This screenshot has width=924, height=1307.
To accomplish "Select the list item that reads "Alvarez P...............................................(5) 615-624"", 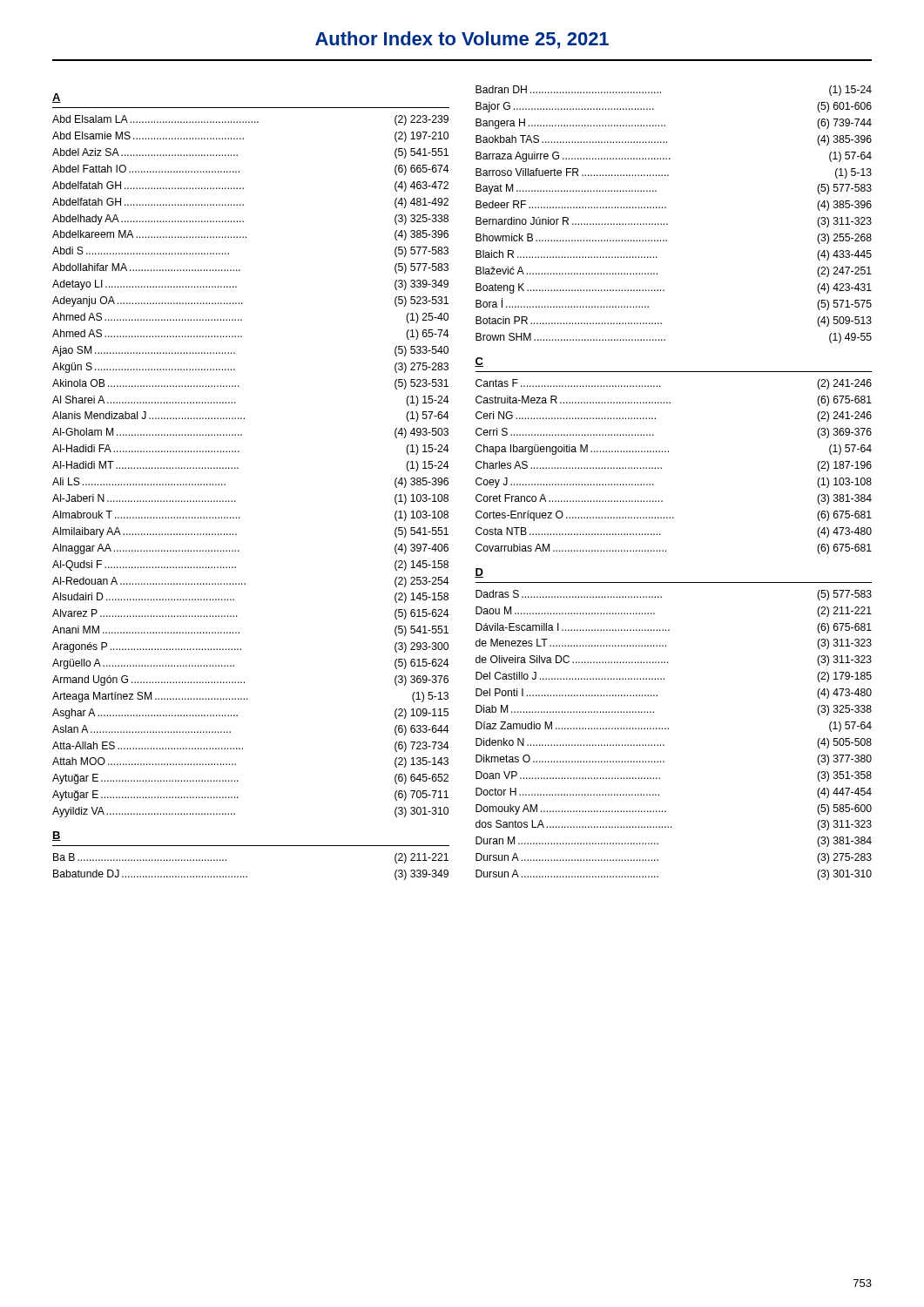I will click(85, 614).
